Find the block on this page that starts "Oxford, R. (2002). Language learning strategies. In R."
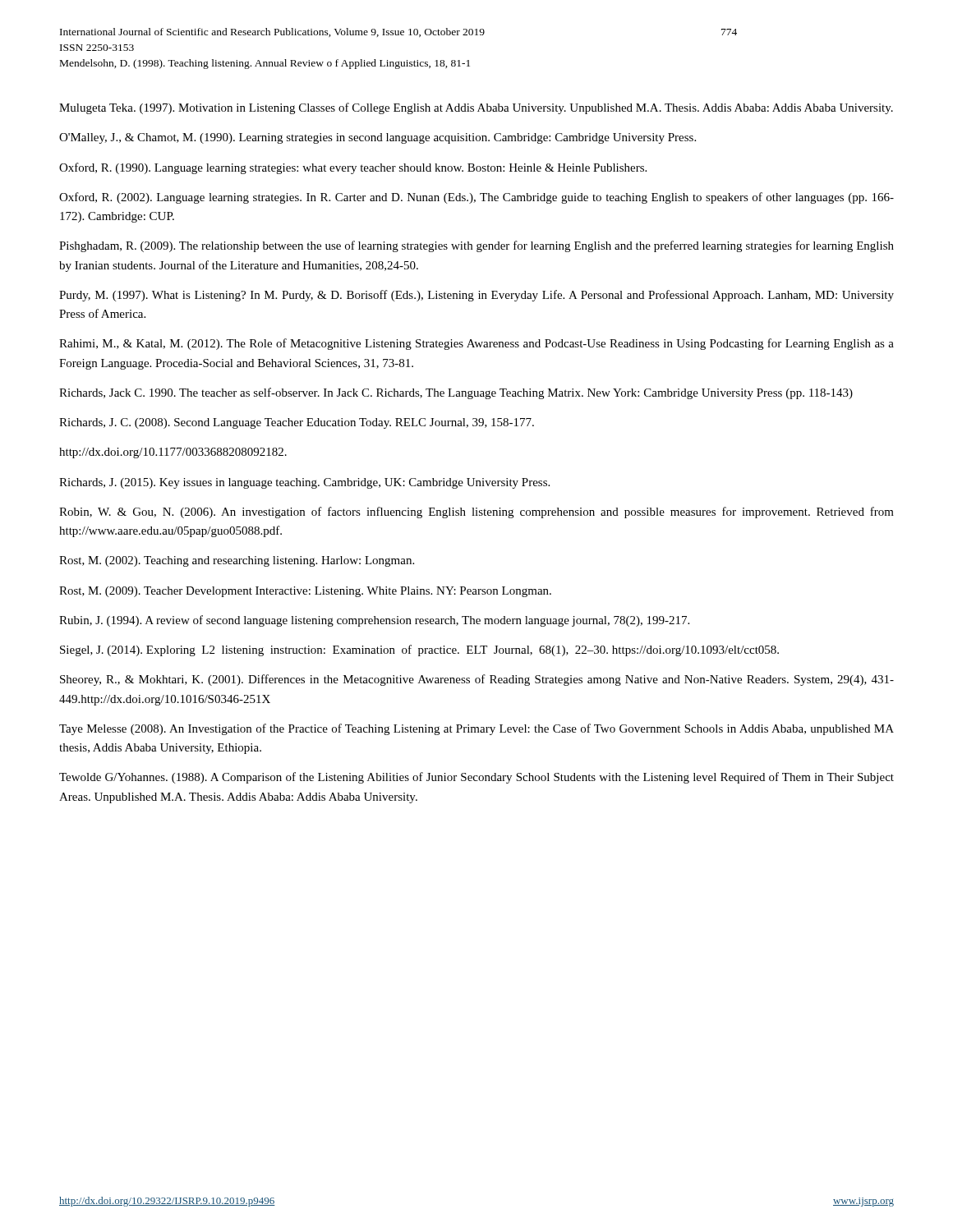Image resolution: width=953 pixels, height=1232 pixels. [x=476, y=206]
